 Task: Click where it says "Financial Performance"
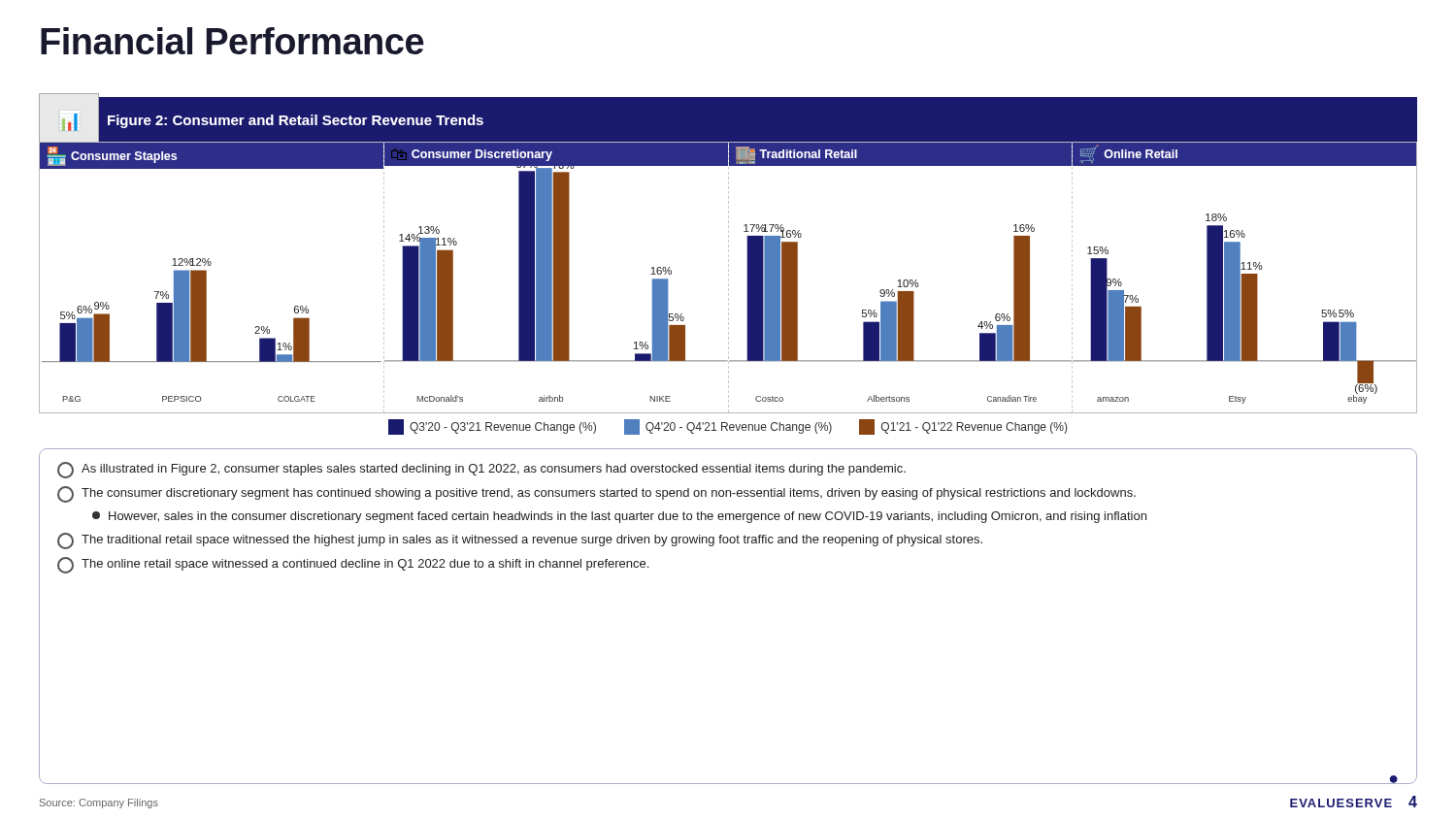click(232, 42)
